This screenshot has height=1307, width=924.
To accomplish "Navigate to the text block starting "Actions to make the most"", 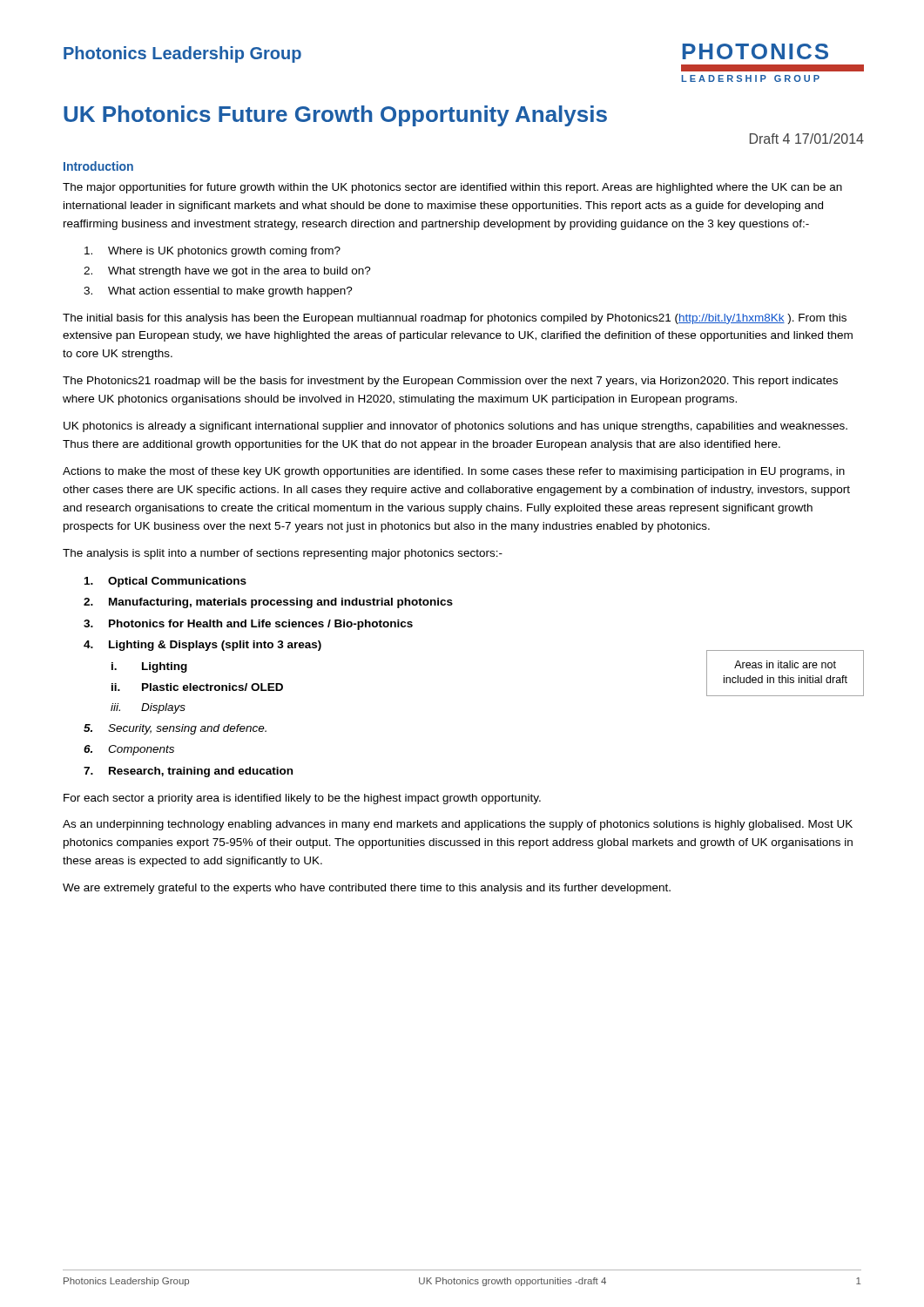I will click(456, 498).
